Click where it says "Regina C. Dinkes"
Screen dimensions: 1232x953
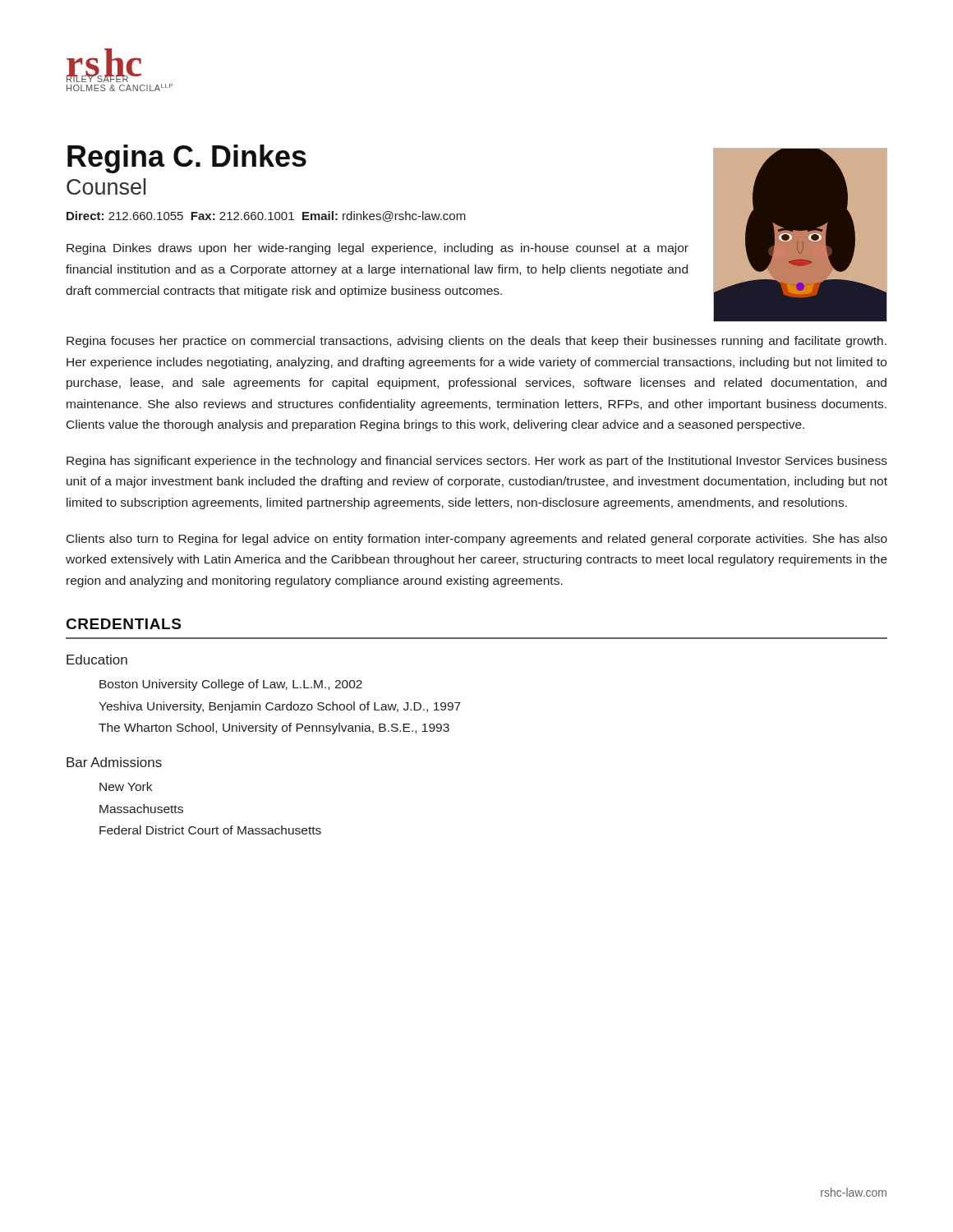[x=187, y=156]
